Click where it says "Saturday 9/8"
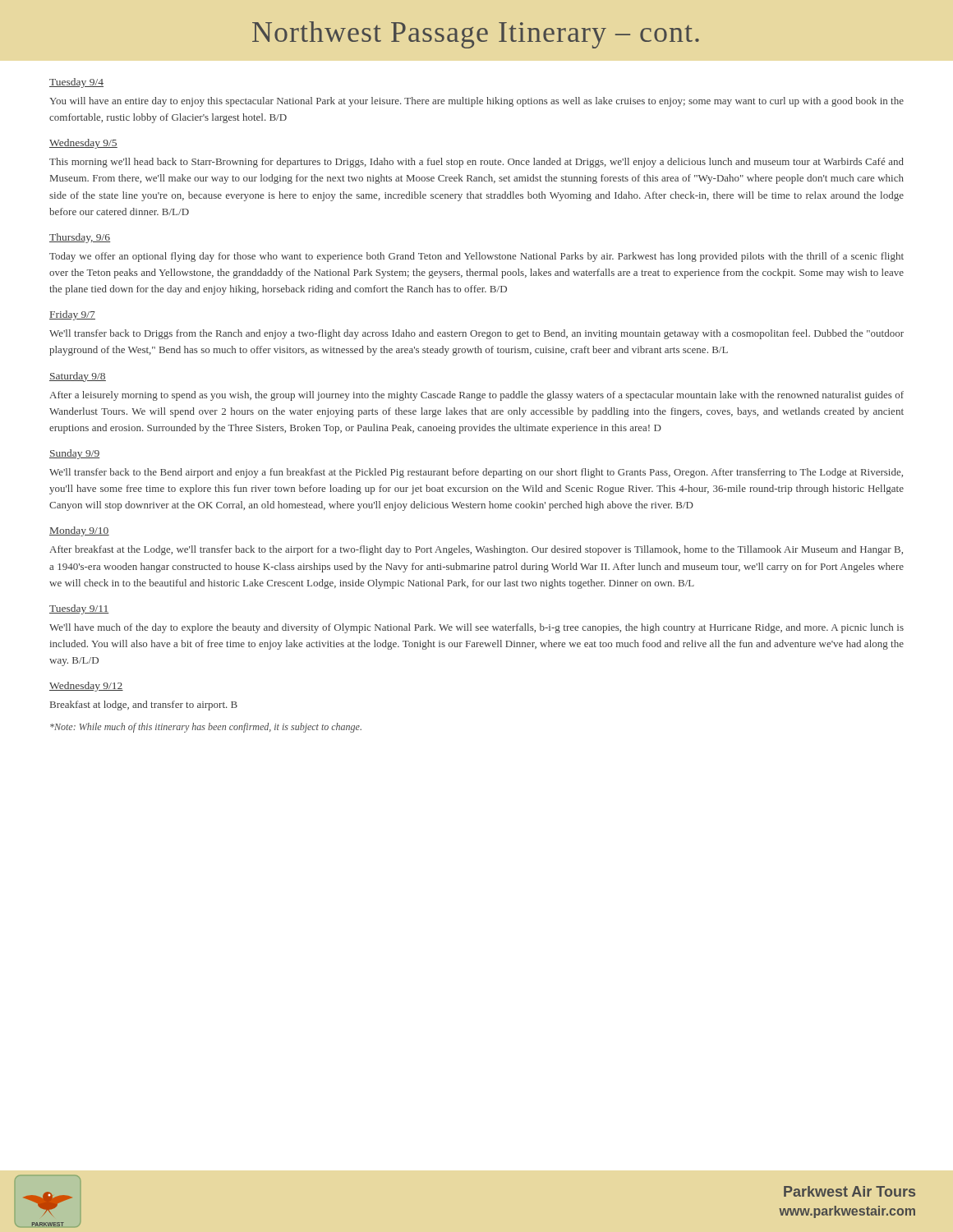This screenshot has width=953, height=1232. pos(77,375)
